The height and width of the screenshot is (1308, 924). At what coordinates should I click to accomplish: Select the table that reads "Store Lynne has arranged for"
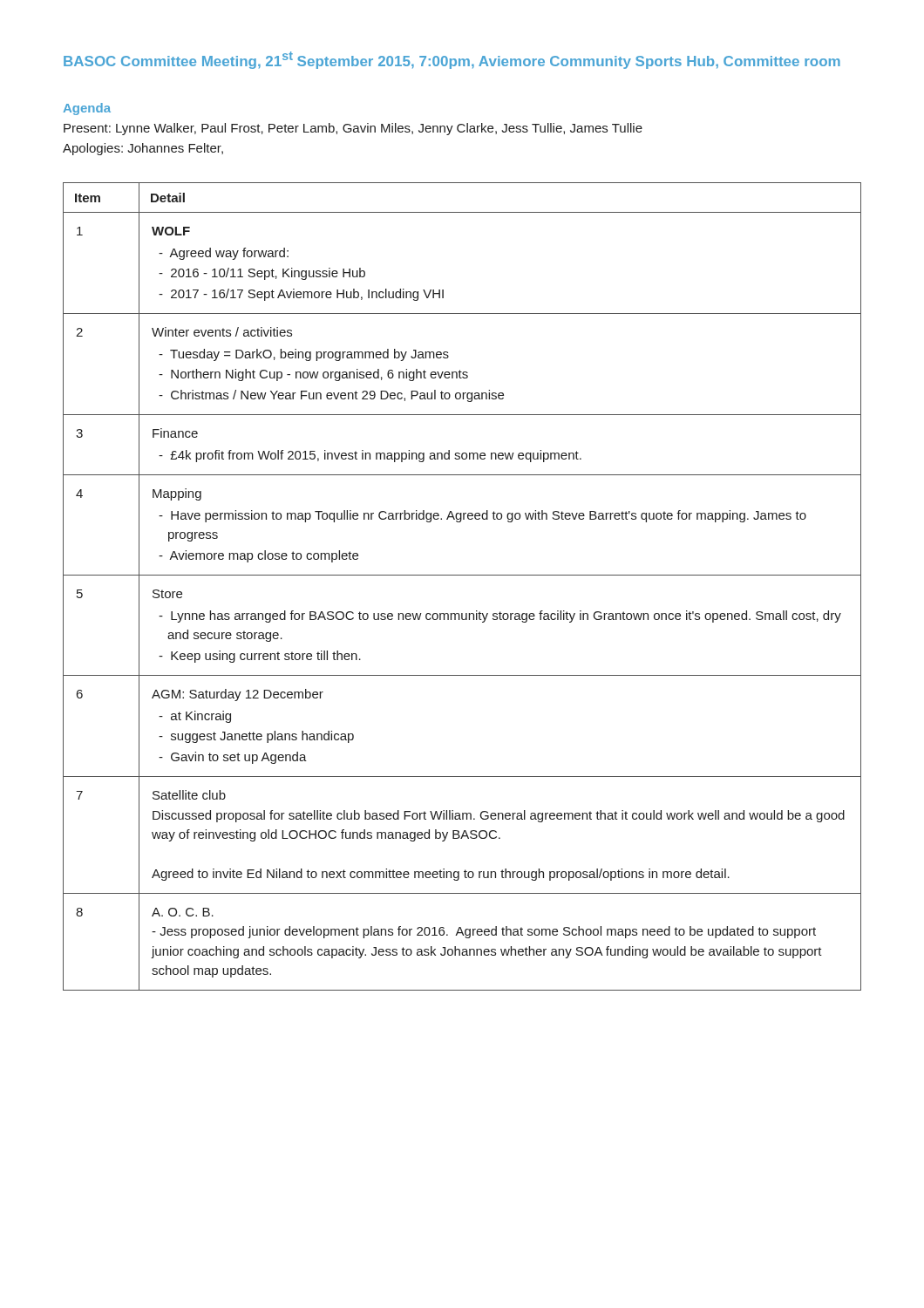pos(462,586)
